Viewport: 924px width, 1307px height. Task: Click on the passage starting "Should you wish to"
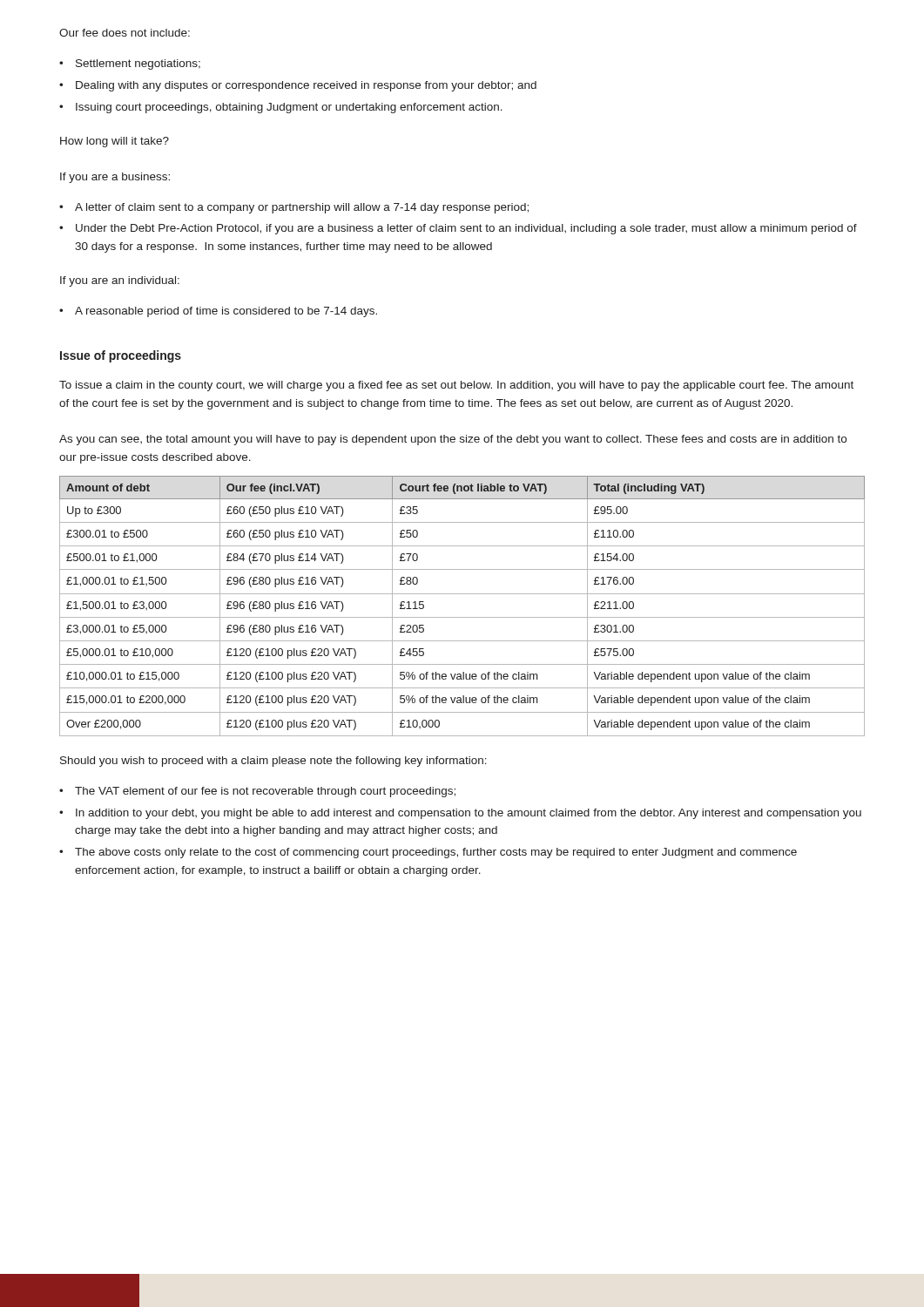tap(273, 760)
